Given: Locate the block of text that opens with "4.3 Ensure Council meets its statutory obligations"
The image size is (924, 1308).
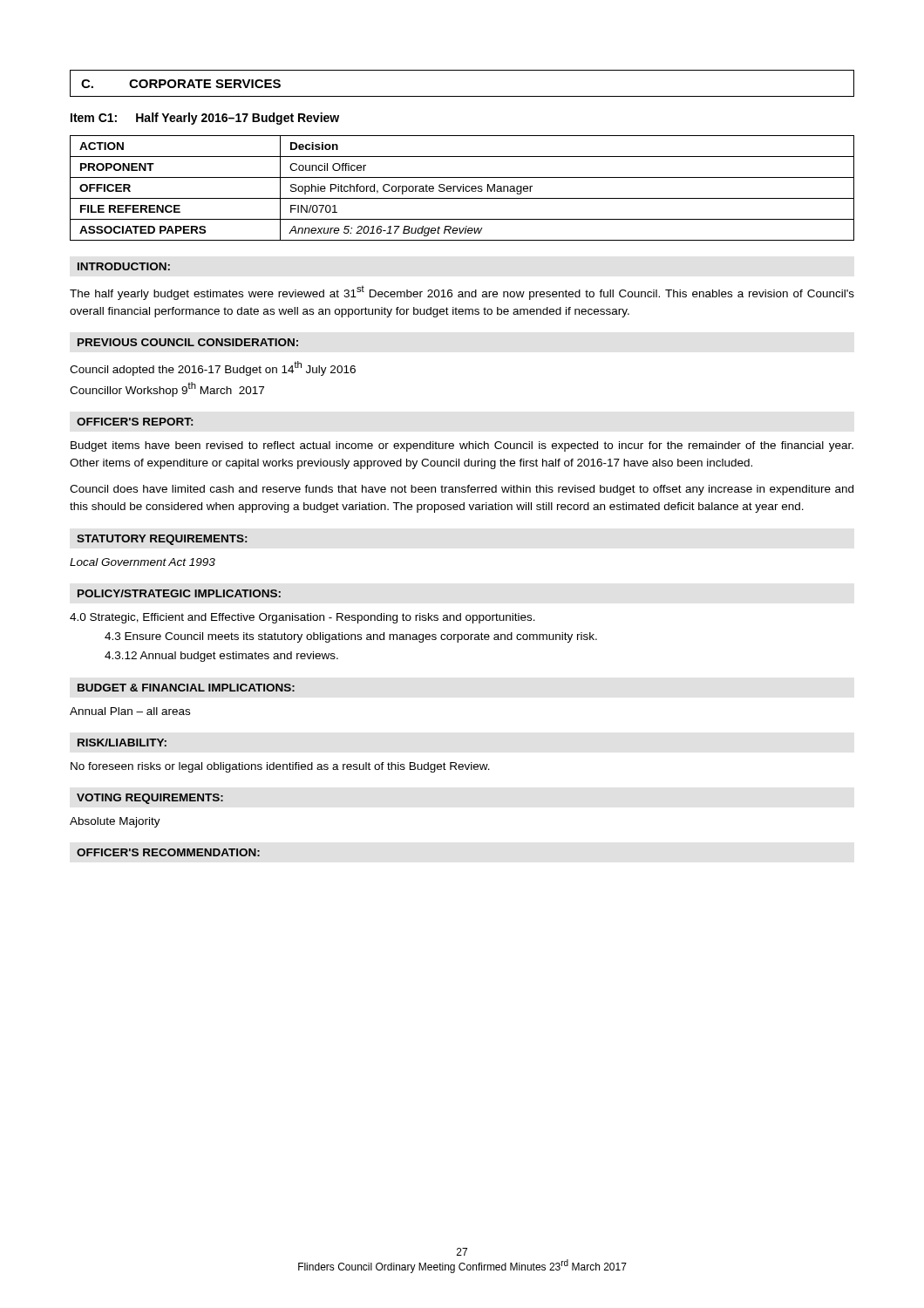Looking at the screenshot, I should pyautogui.click(x=351, y=636).
